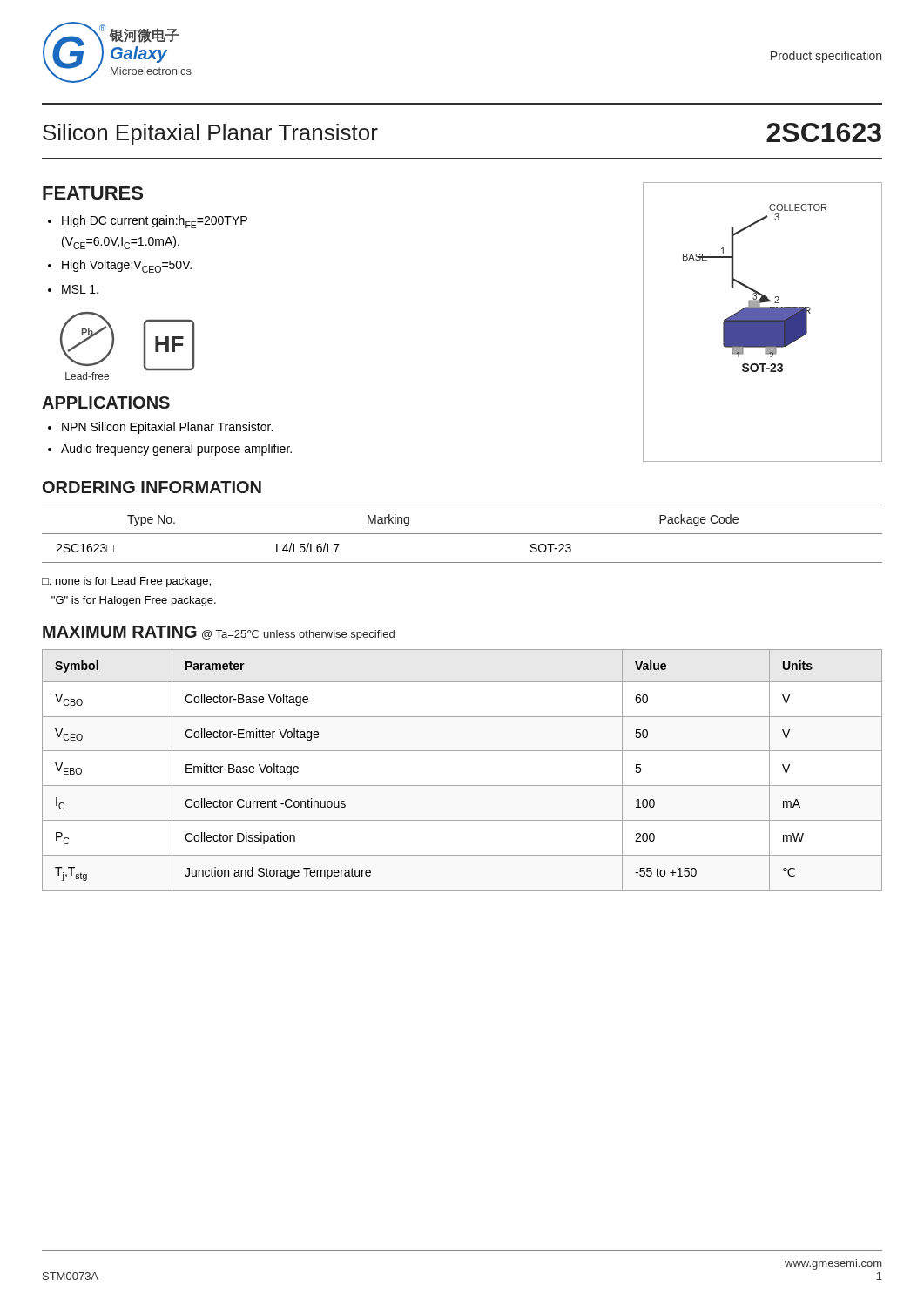Locate the region starting "MSL 1."

pos(80,289)
